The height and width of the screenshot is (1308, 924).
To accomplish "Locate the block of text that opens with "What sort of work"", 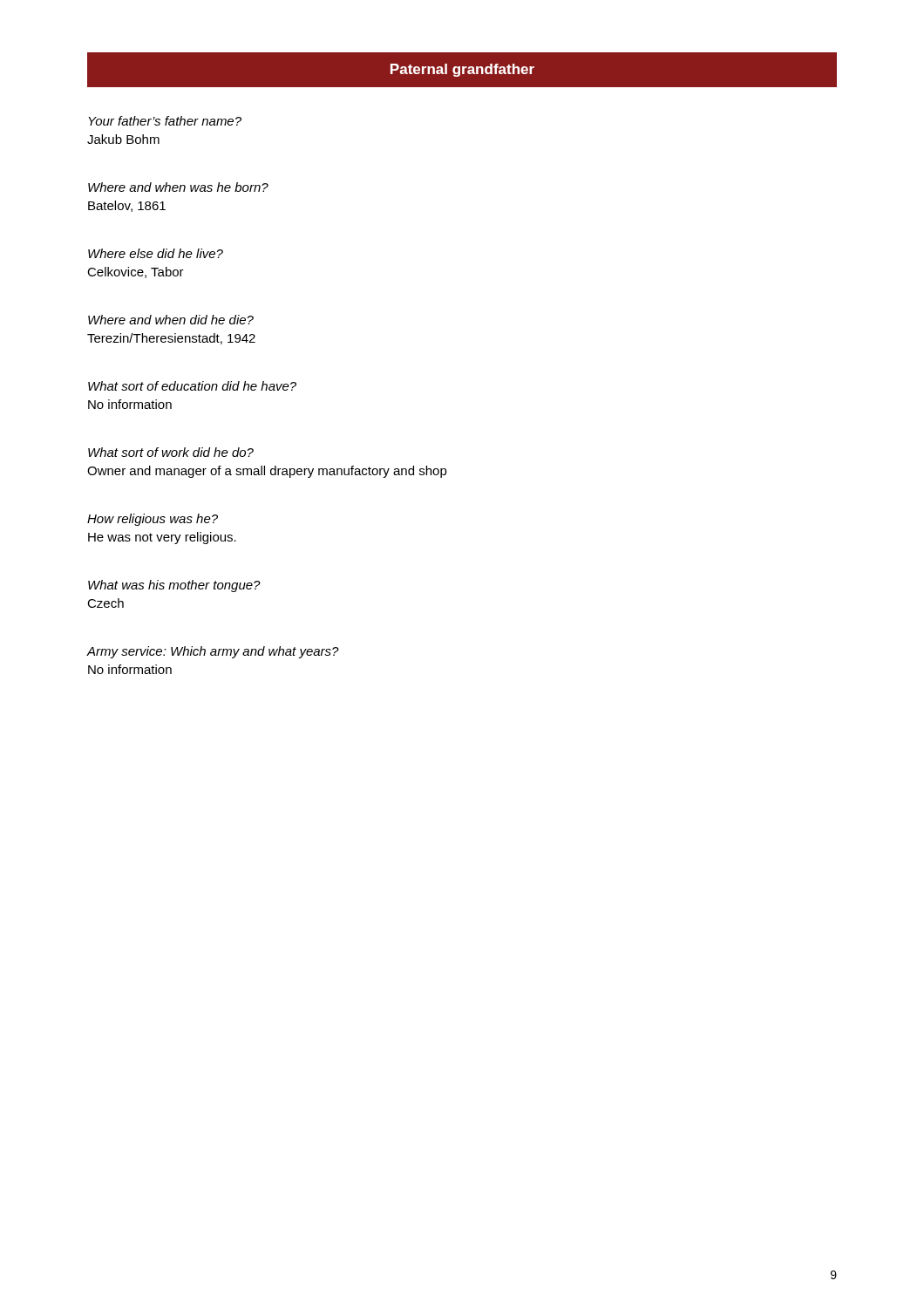I will [x=171, y=452].
